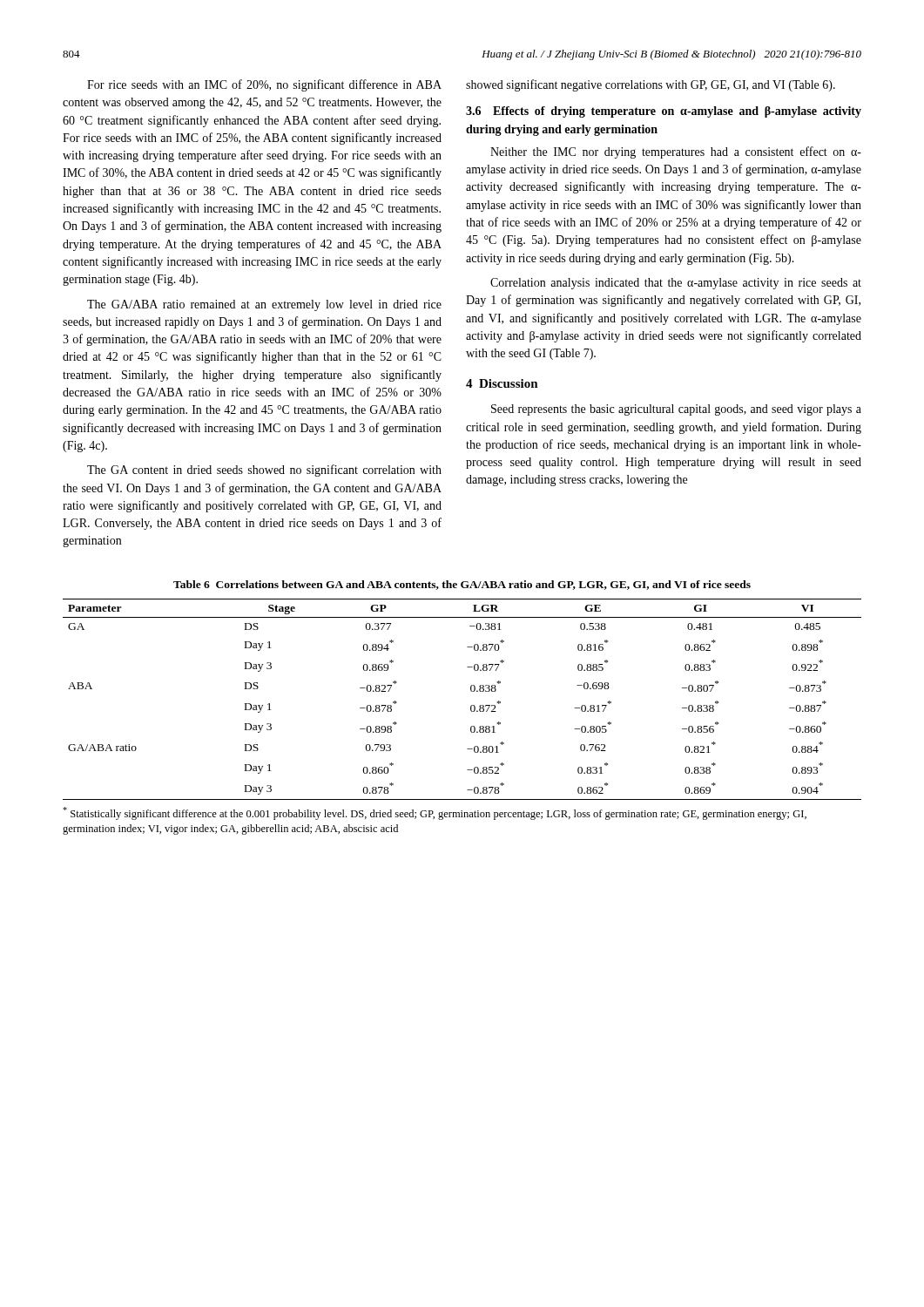Locate the text starting "For rice seeds with"
The image size is (924, 1307).
click(252, 183)
